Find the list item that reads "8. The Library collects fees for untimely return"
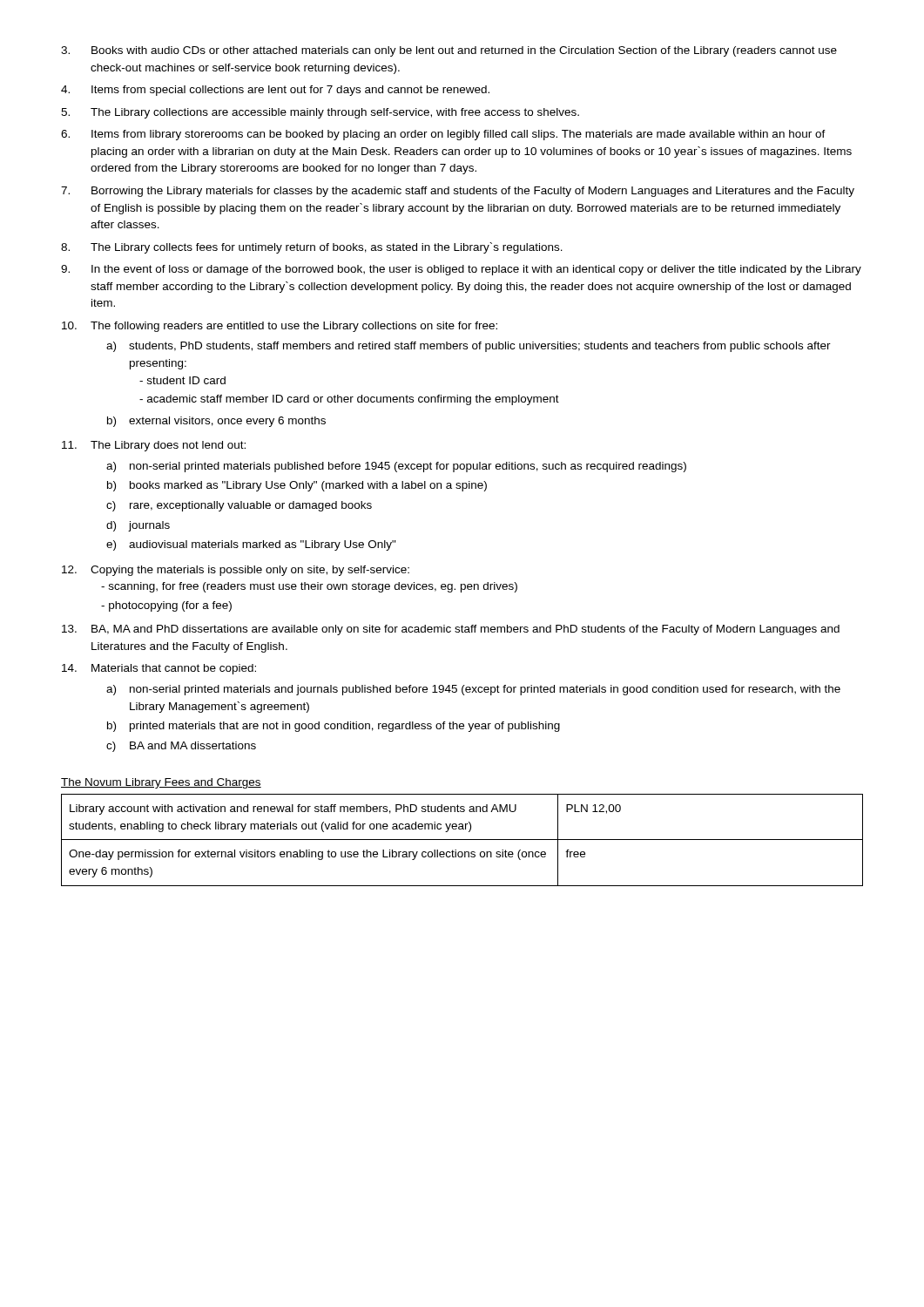924x1307 pixels. (x=462, y=247)
